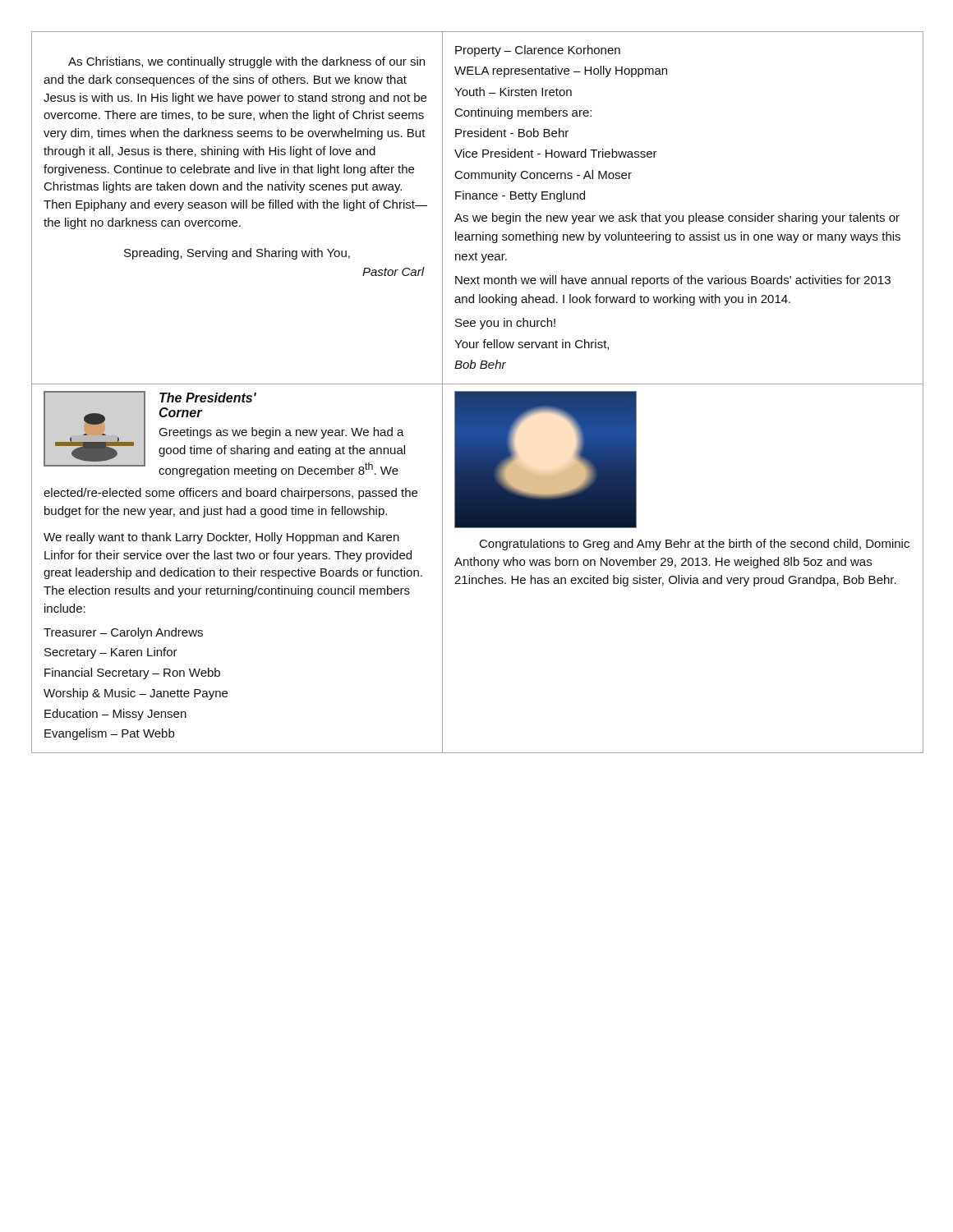Point to the text starting "Vice President - Howard"
Screen dimensions: 1232x953
[556, 153]
